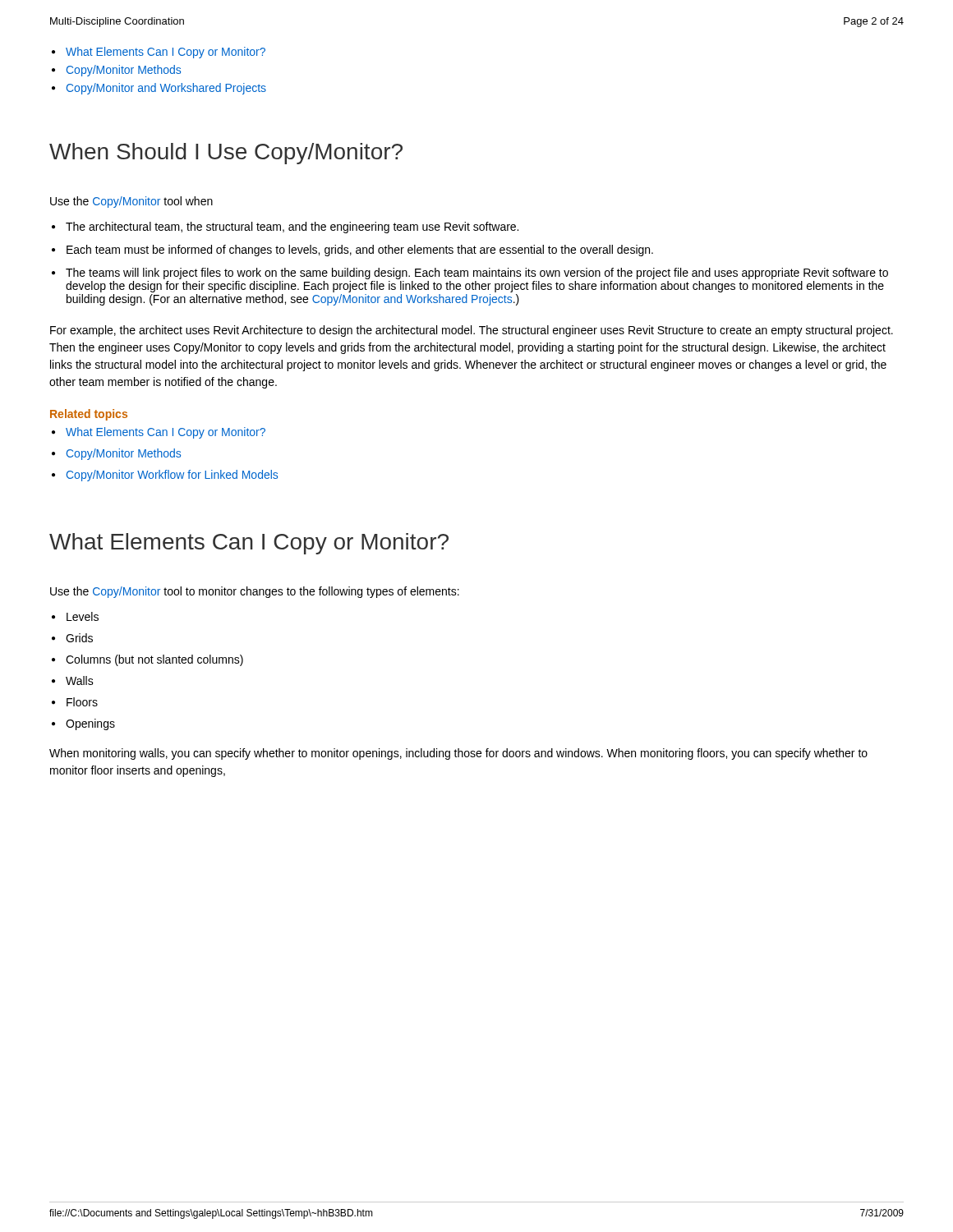The height and width of the screenshot is (1232, 953).
Task: Find the title that says "When Should I Use"
Action: pyautogui.click(x=226, y=154)
